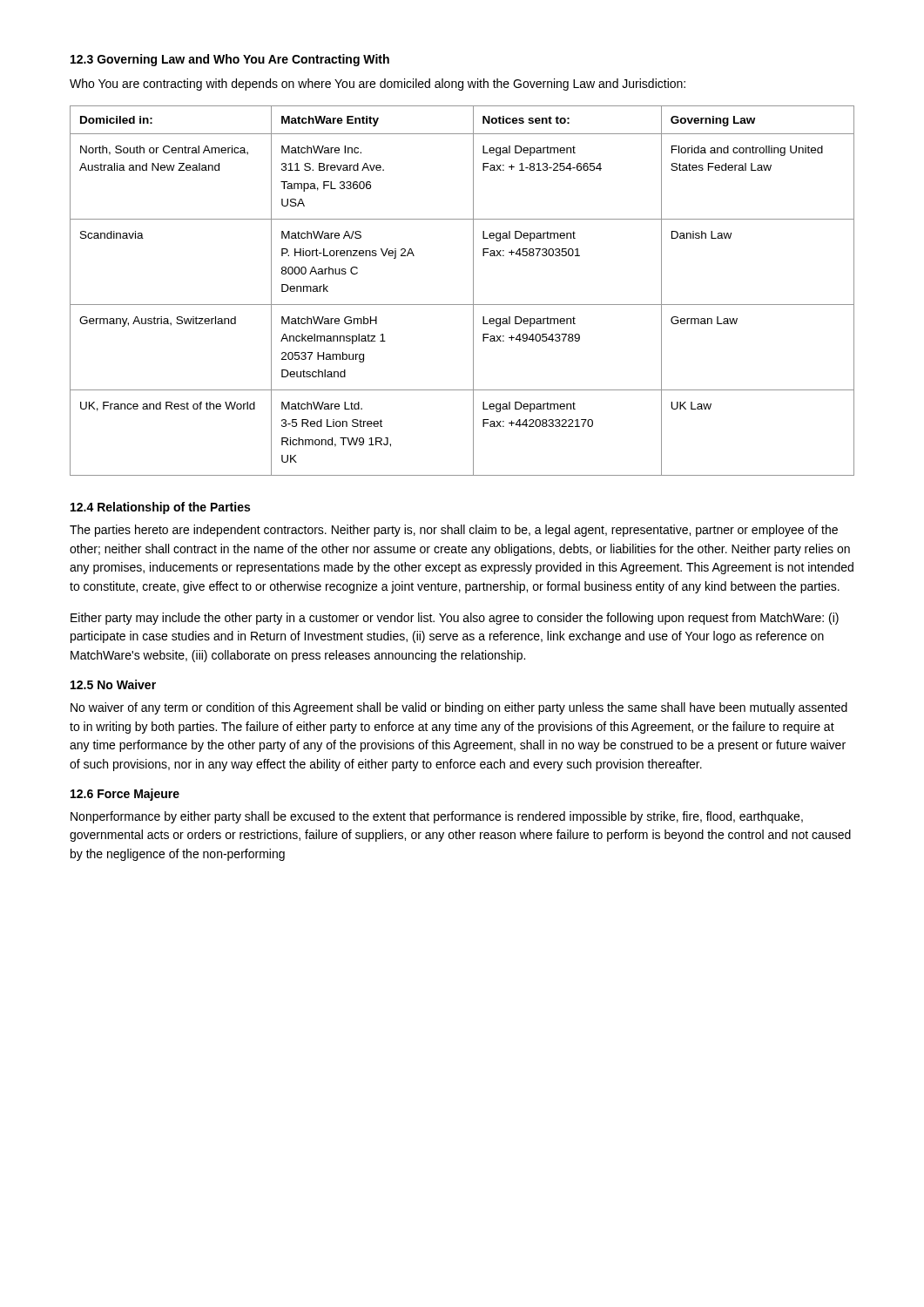The height and width of the screenshot is (1307, 924).
Task: Click on the block starting "The parties hereto"
Action: tap(462, 558)
